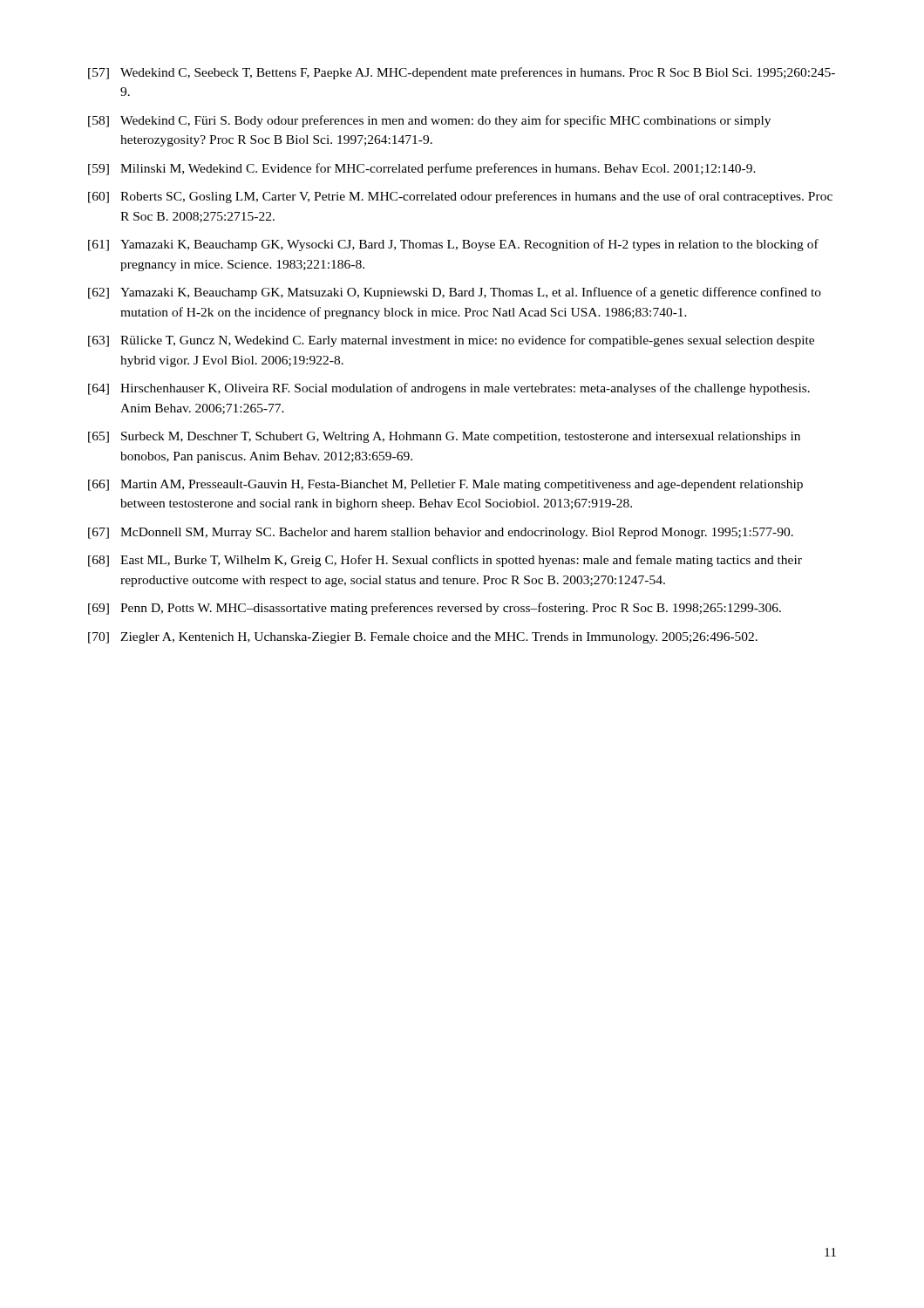
Task: Find the passage starting "[67] McDonnell SM, Murray"
Action: tap(462, 532)
